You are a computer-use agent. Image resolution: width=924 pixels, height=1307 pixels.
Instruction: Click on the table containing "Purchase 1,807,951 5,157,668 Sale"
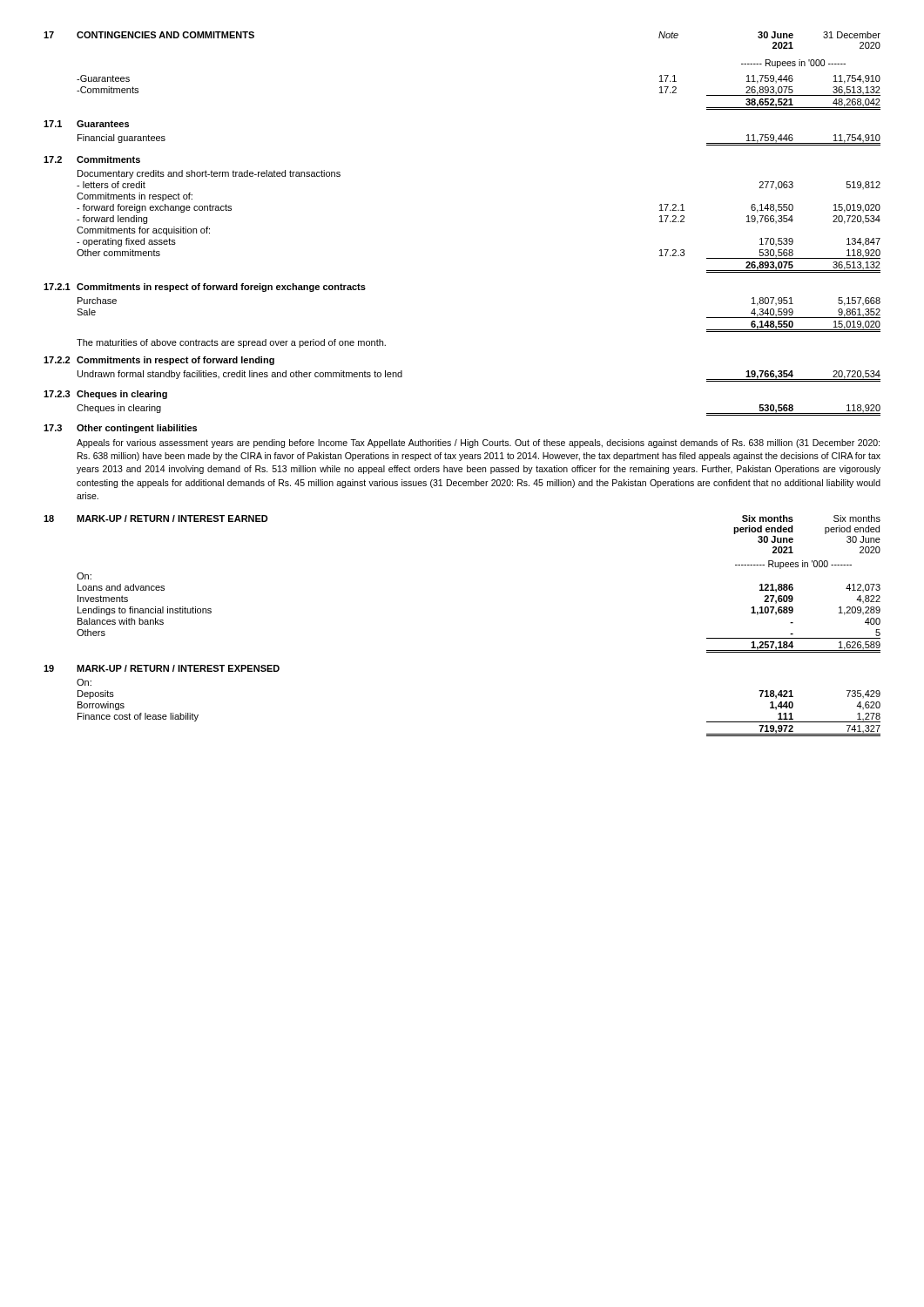click(x=462, y=314)
